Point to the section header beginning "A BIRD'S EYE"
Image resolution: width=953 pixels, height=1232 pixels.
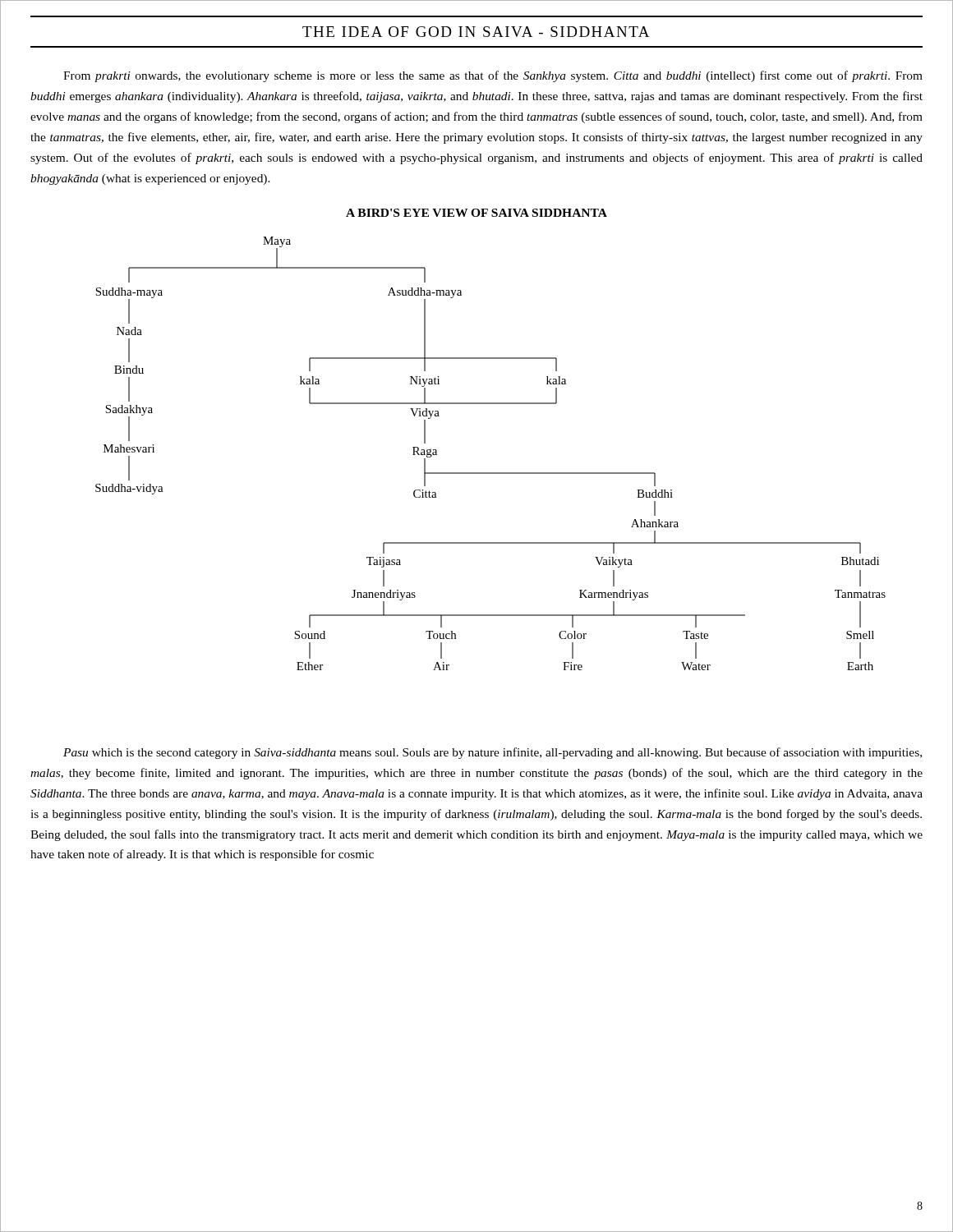(476, 212)
